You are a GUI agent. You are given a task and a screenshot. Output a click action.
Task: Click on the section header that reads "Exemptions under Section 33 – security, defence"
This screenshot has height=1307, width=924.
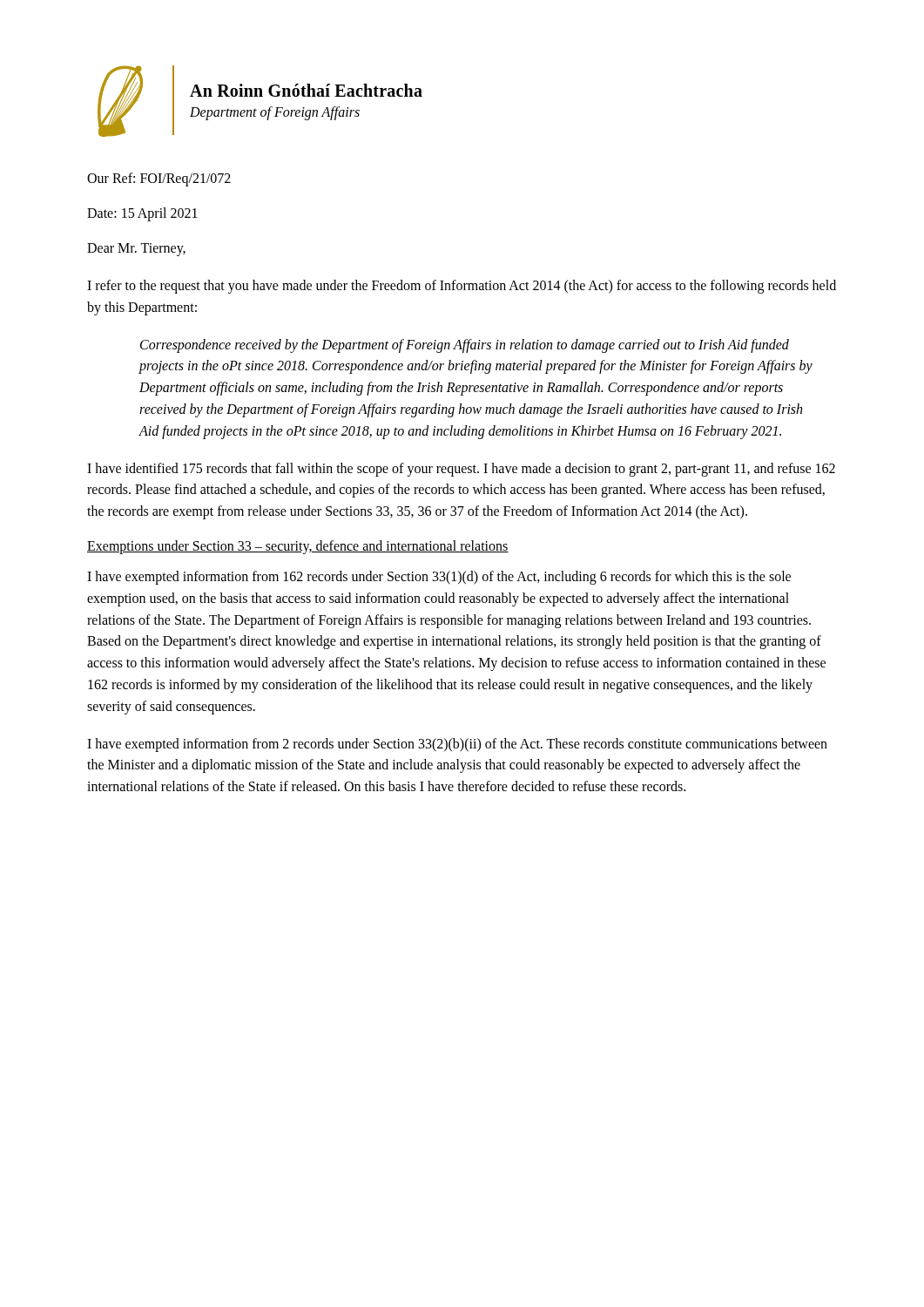coord(298,546)
